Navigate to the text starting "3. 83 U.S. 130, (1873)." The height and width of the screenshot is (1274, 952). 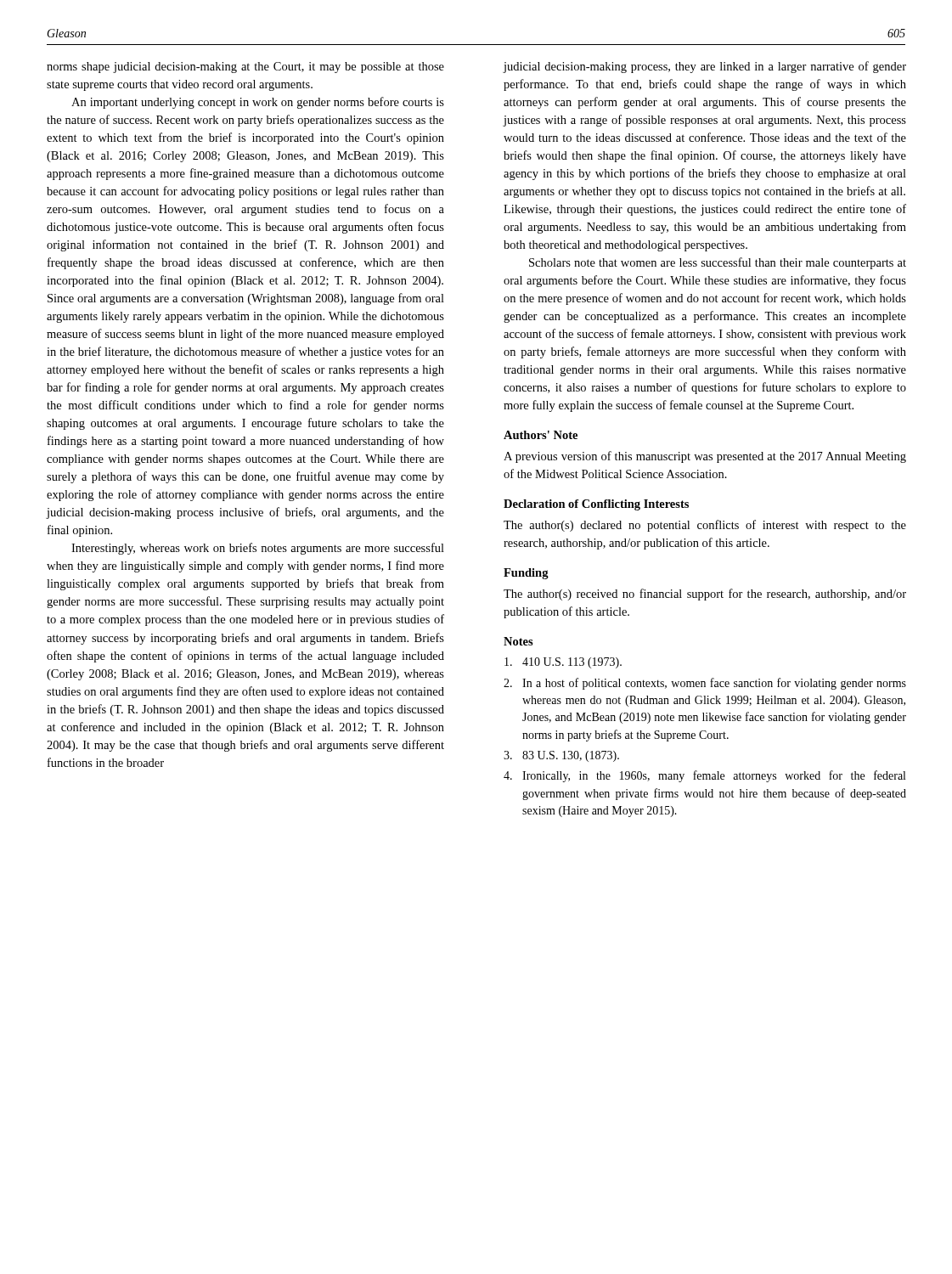pos(561,756)
